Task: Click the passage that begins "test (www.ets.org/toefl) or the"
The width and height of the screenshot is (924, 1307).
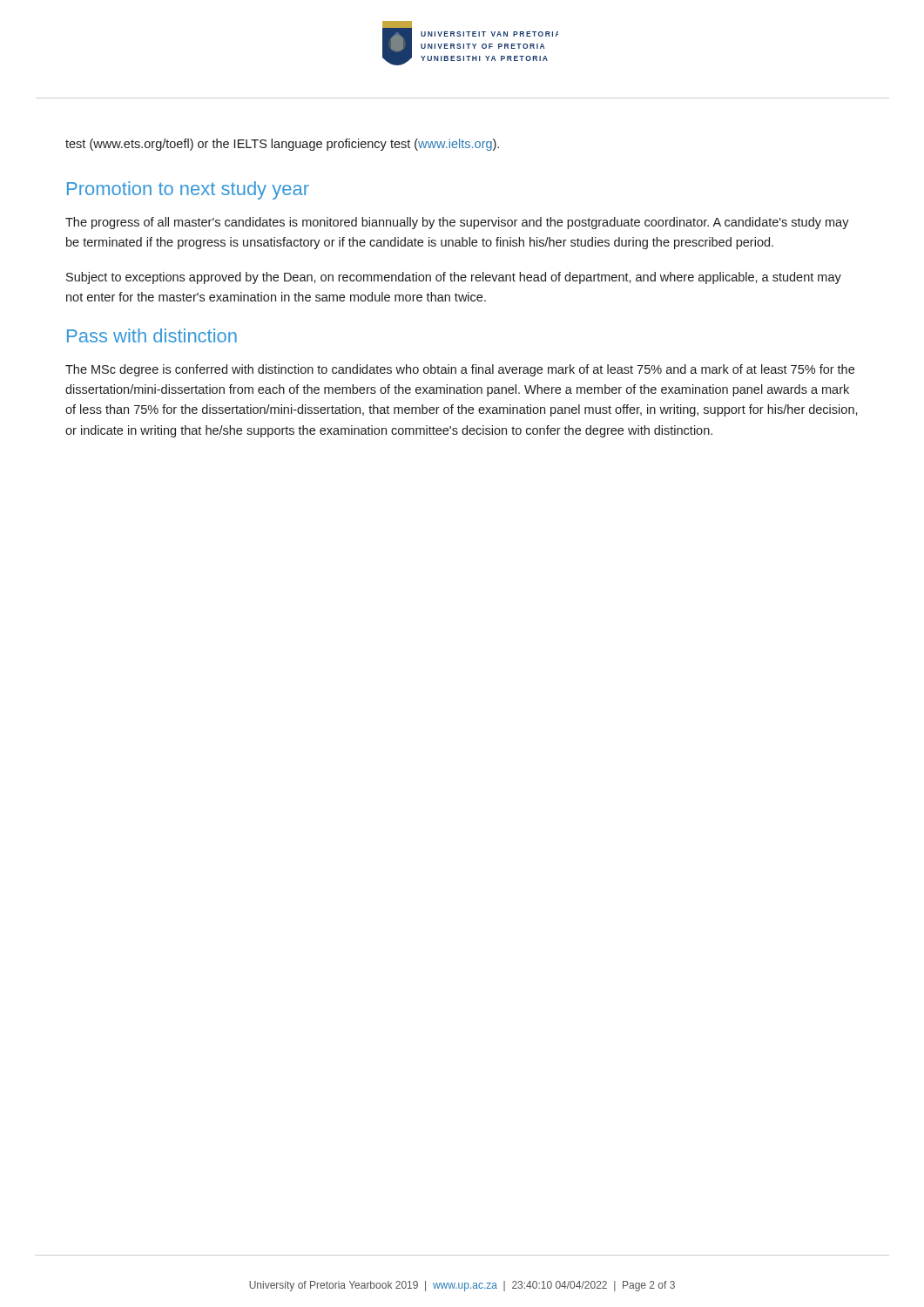Action: tap(462, 144)
